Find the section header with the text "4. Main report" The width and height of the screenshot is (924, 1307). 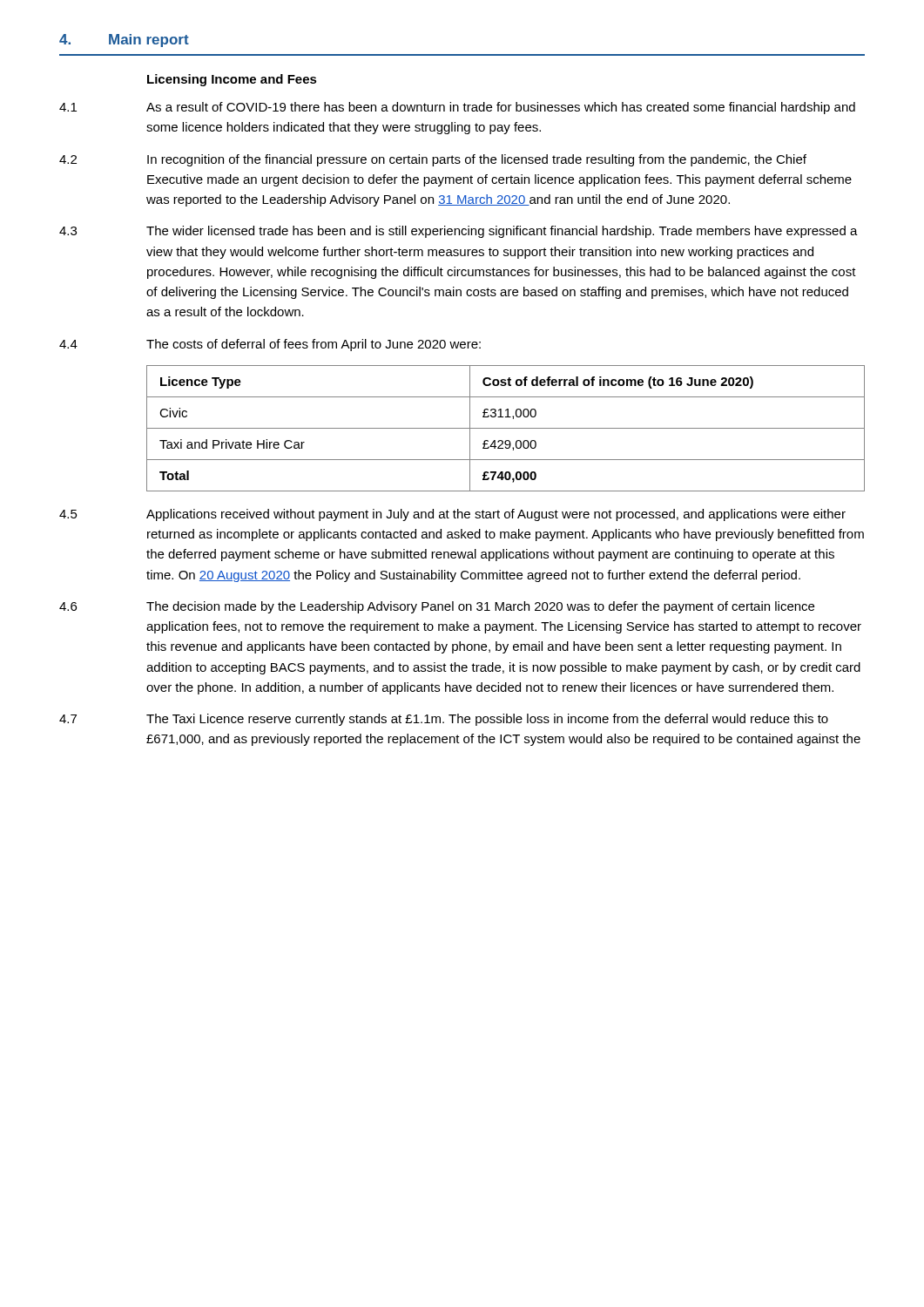[x=124, y=40]
